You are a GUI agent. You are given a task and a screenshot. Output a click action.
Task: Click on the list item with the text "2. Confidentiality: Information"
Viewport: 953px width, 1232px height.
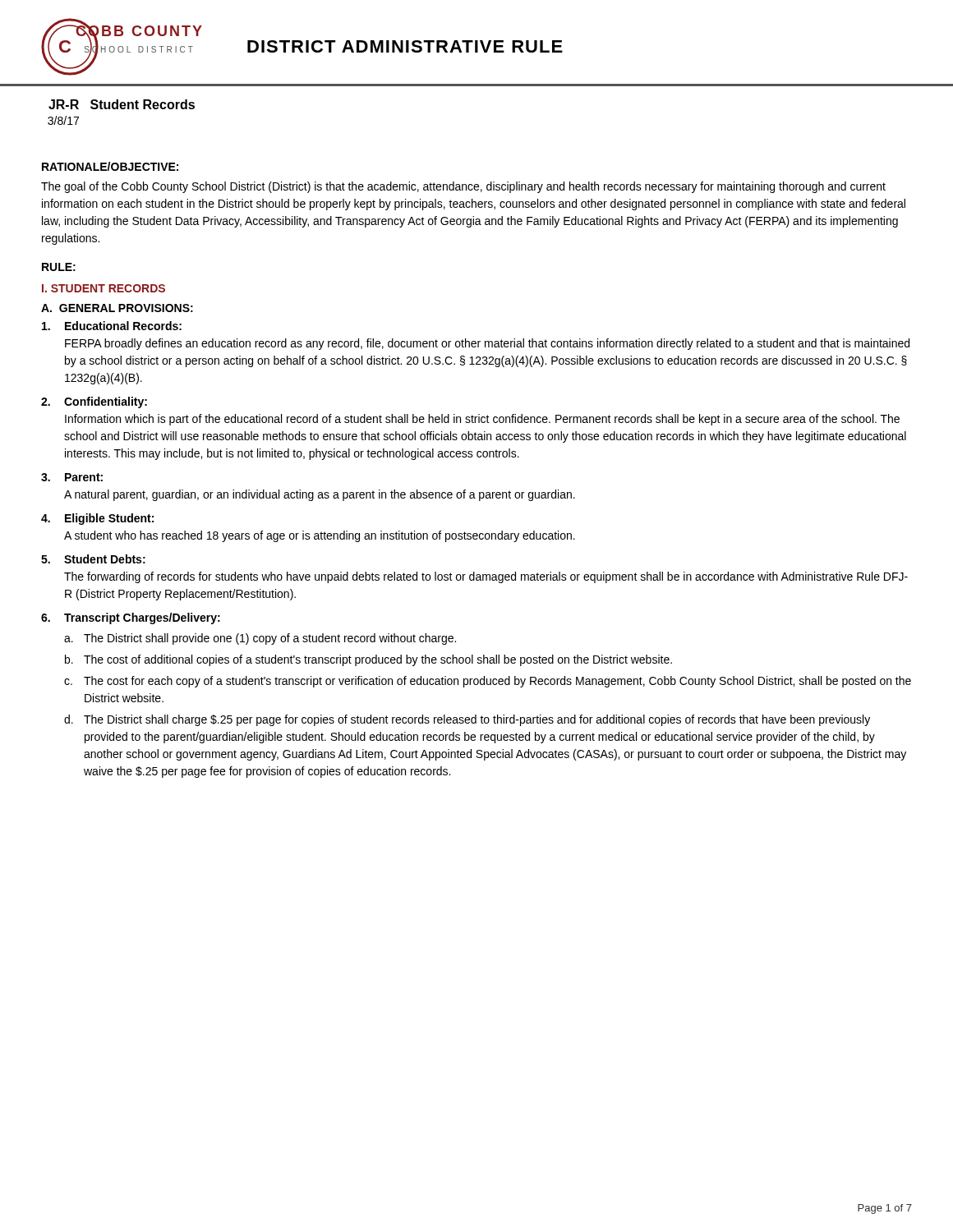coord(476,428)
